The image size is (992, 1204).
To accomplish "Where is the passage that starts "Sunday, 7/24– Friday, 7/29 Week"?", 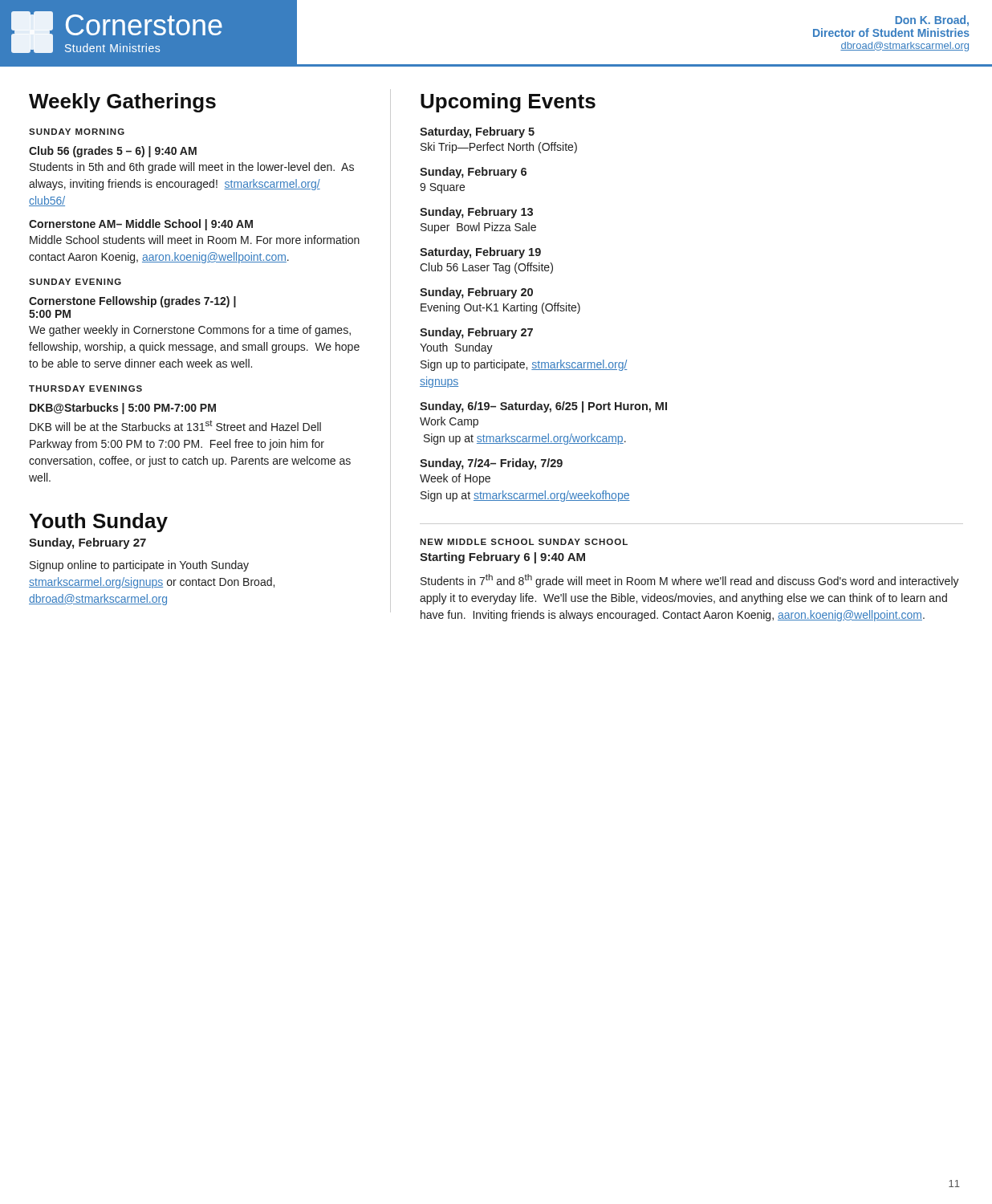I will tap(491, 464).
